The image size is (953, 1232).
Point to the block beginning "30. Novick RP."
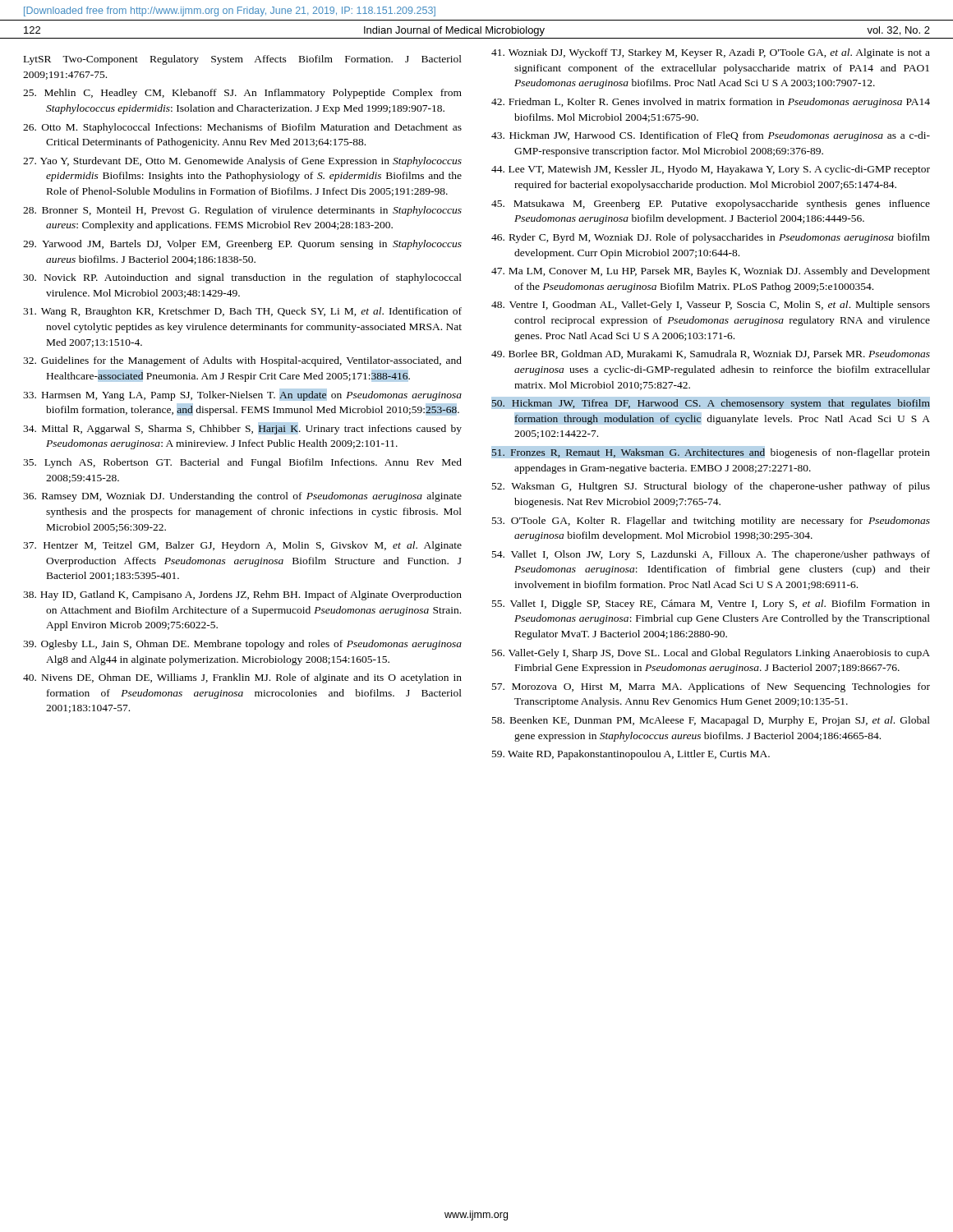coord(242,286)
